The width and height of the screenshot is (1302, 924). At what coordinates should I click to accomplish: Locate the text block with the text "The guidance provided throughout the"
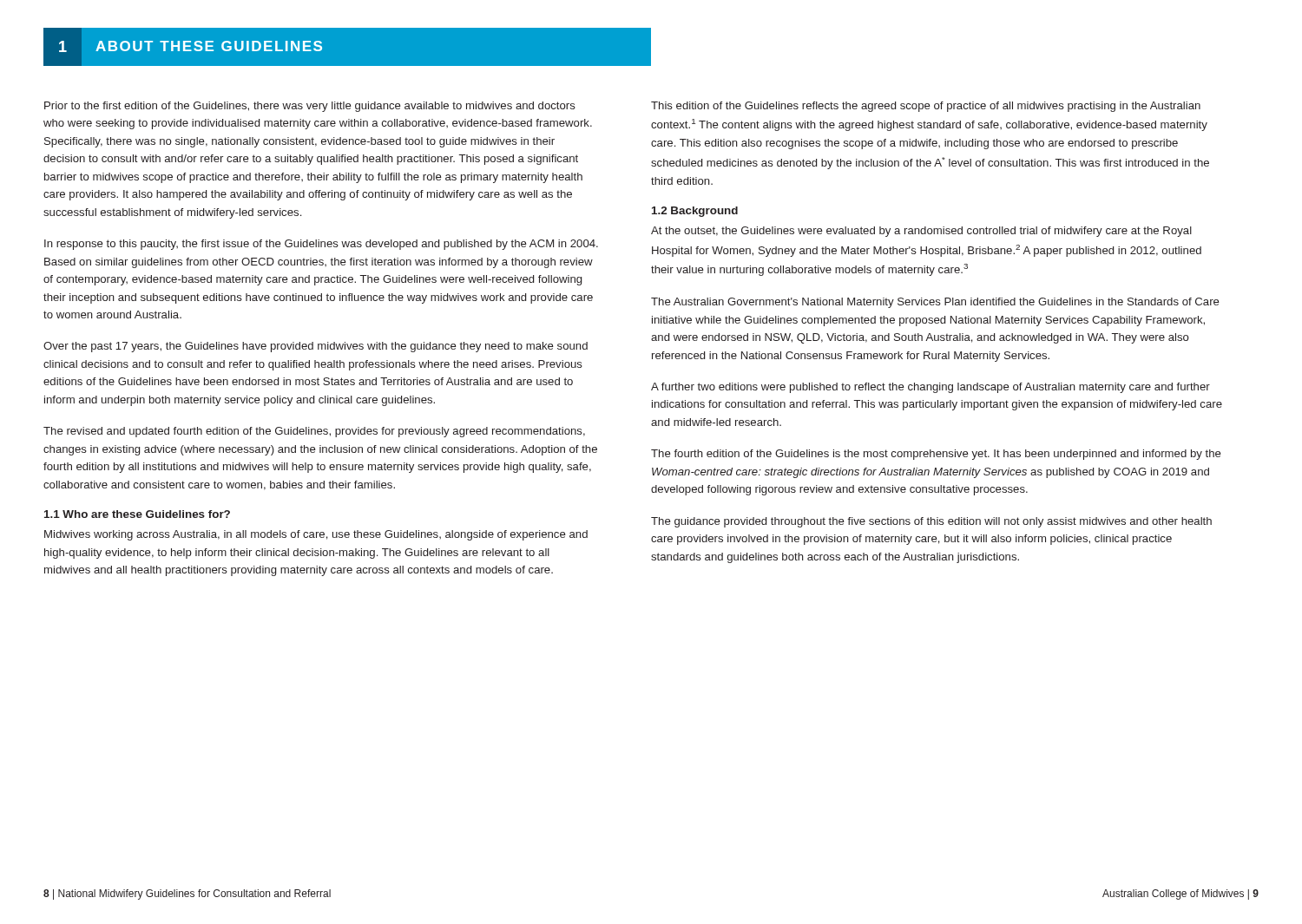coord(932,538)
